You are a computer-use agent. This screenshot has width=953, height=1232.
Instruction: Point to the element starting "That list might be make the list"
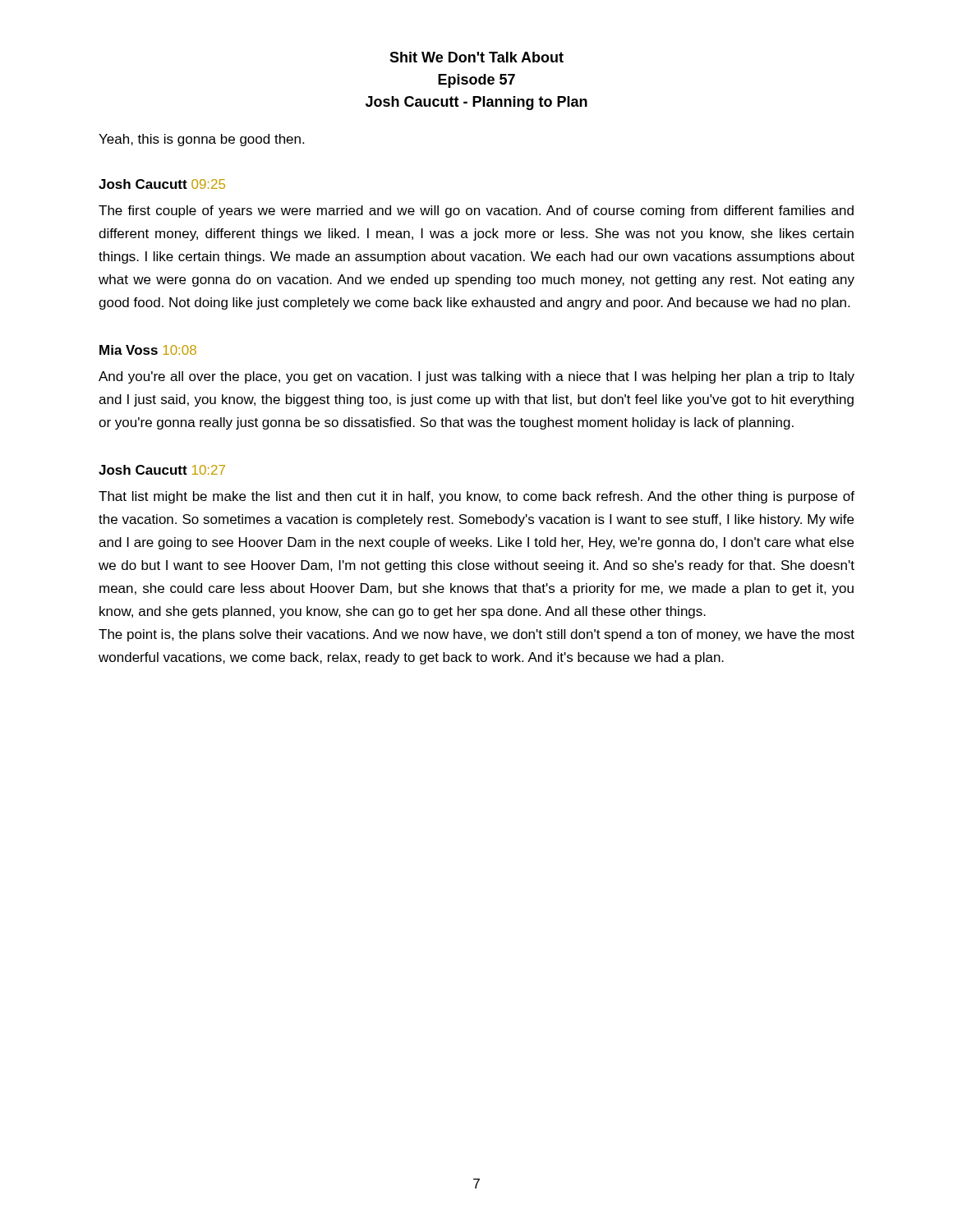476,577
